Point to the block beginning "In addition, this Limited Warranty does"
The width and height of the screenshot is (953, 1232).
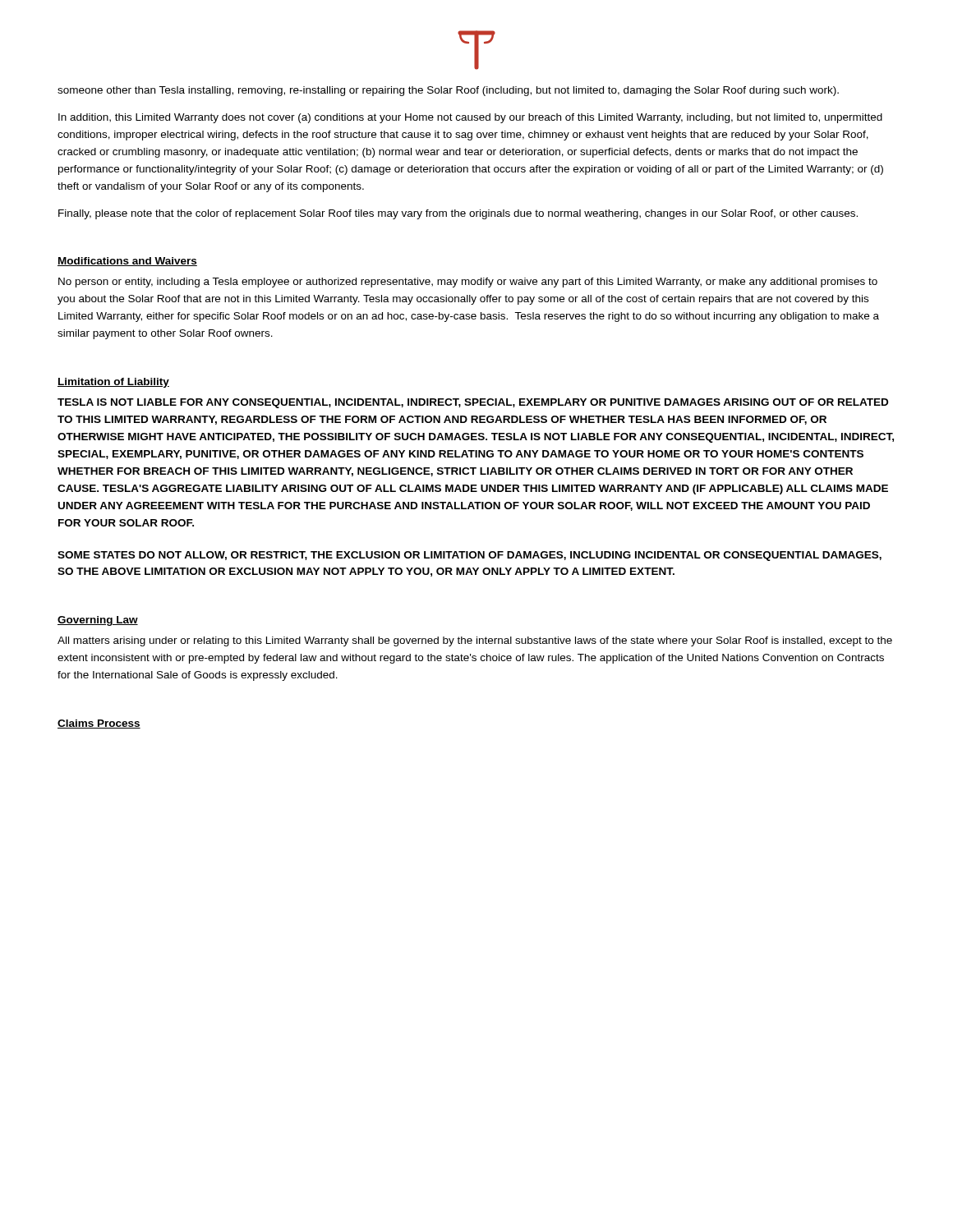pyautogui.click(x=471, y=151)
